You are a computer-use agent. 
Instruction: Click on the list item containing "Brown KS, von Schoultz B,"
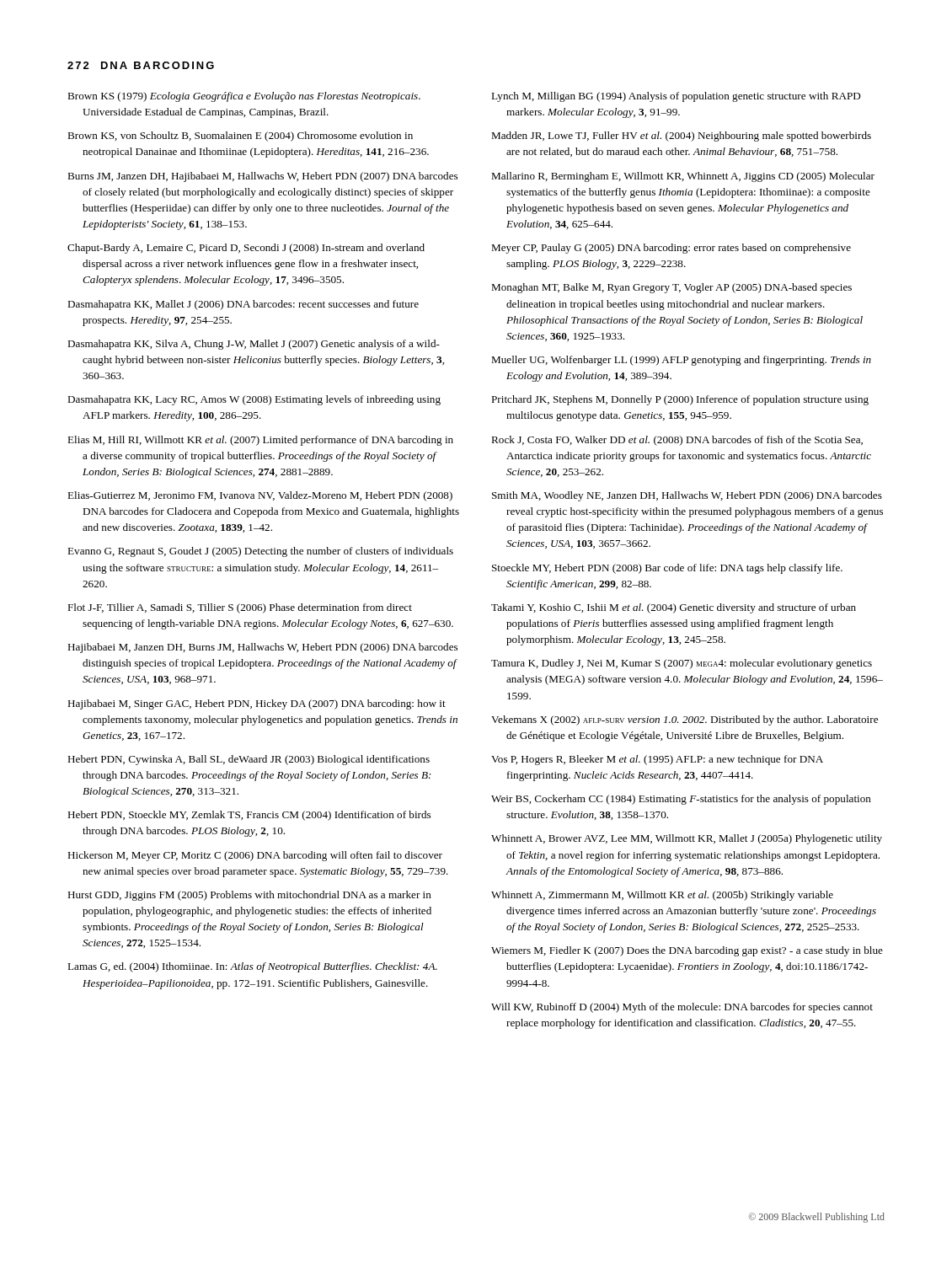[x=248, y=144]
